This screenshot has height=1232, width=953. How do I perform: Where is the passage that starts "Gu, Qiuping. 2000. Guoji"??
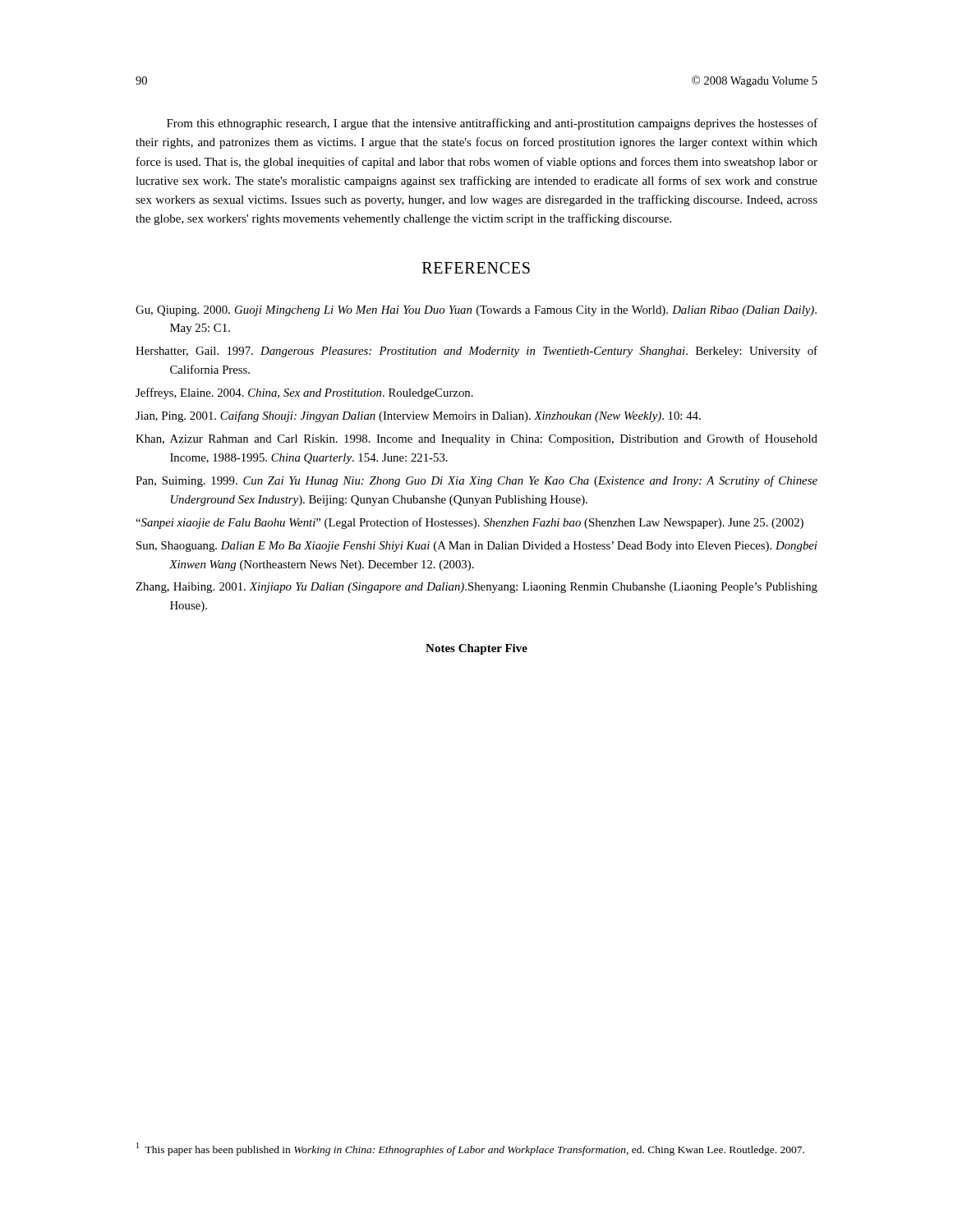[476, 319]
